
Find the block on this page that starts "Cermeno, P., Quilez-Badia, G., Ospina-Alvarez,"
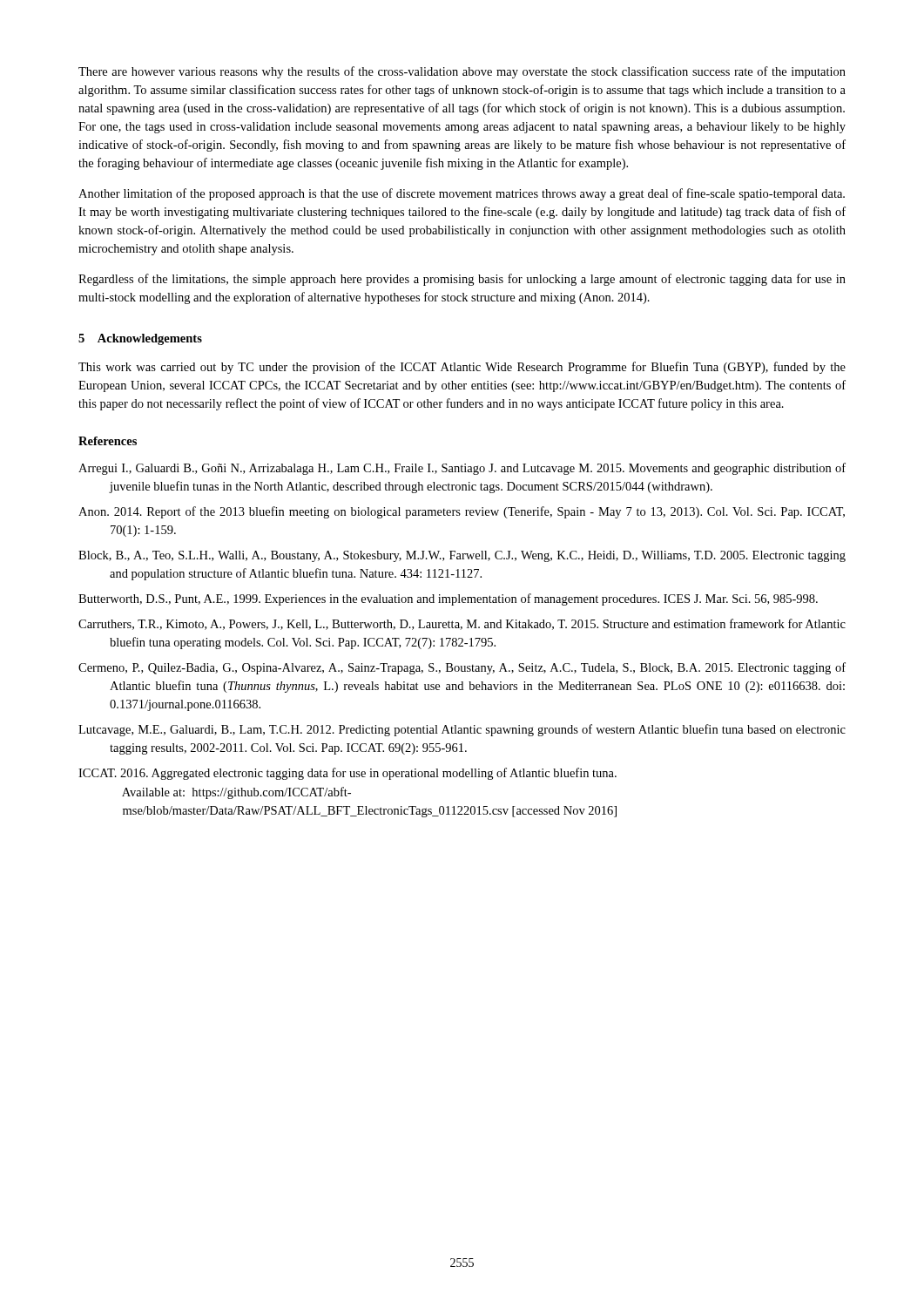462,686
